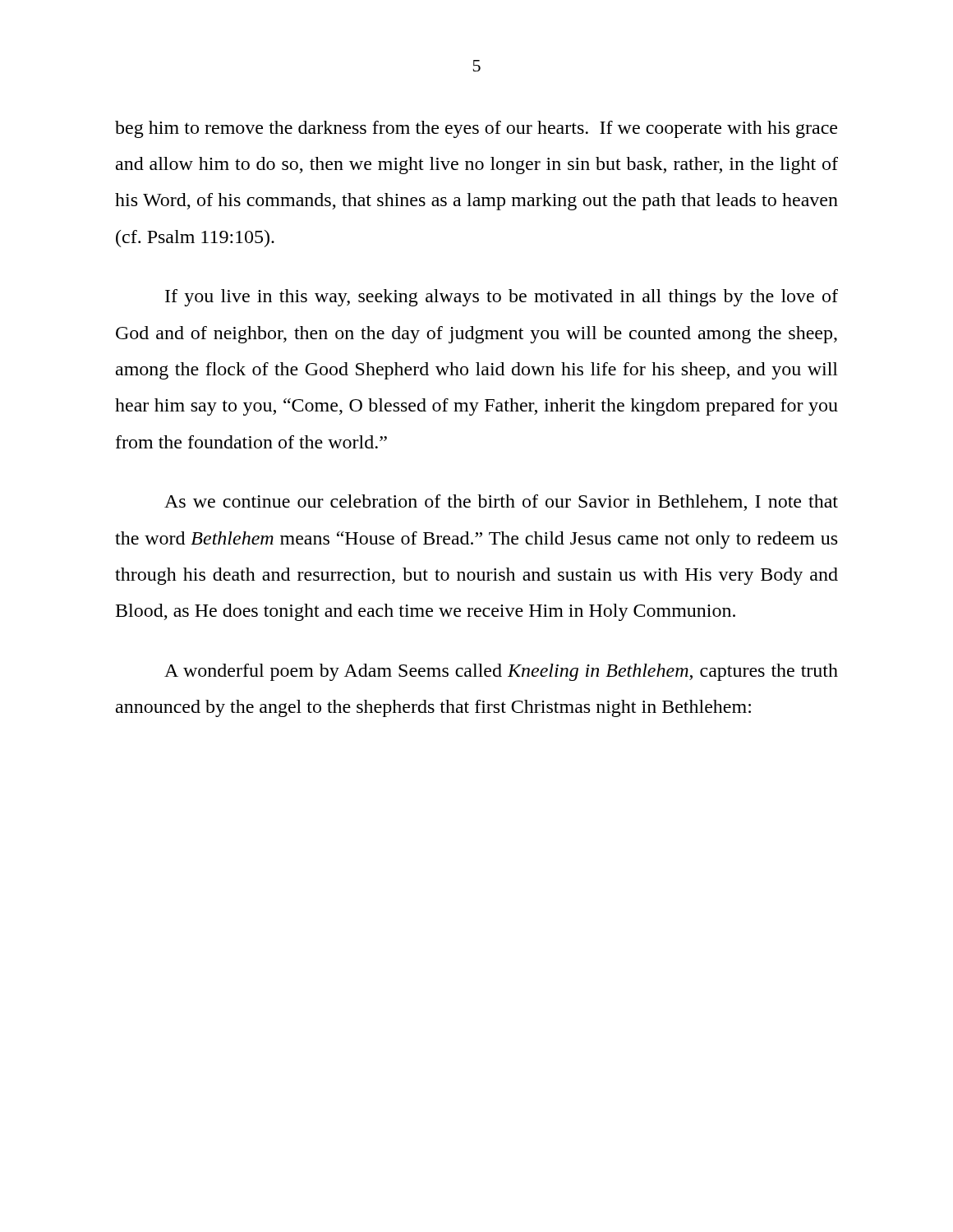Where is the passage that starts "A wonderful poem by"?
The height and width of the screenshot is (1232, 953).
pos(476,688)
